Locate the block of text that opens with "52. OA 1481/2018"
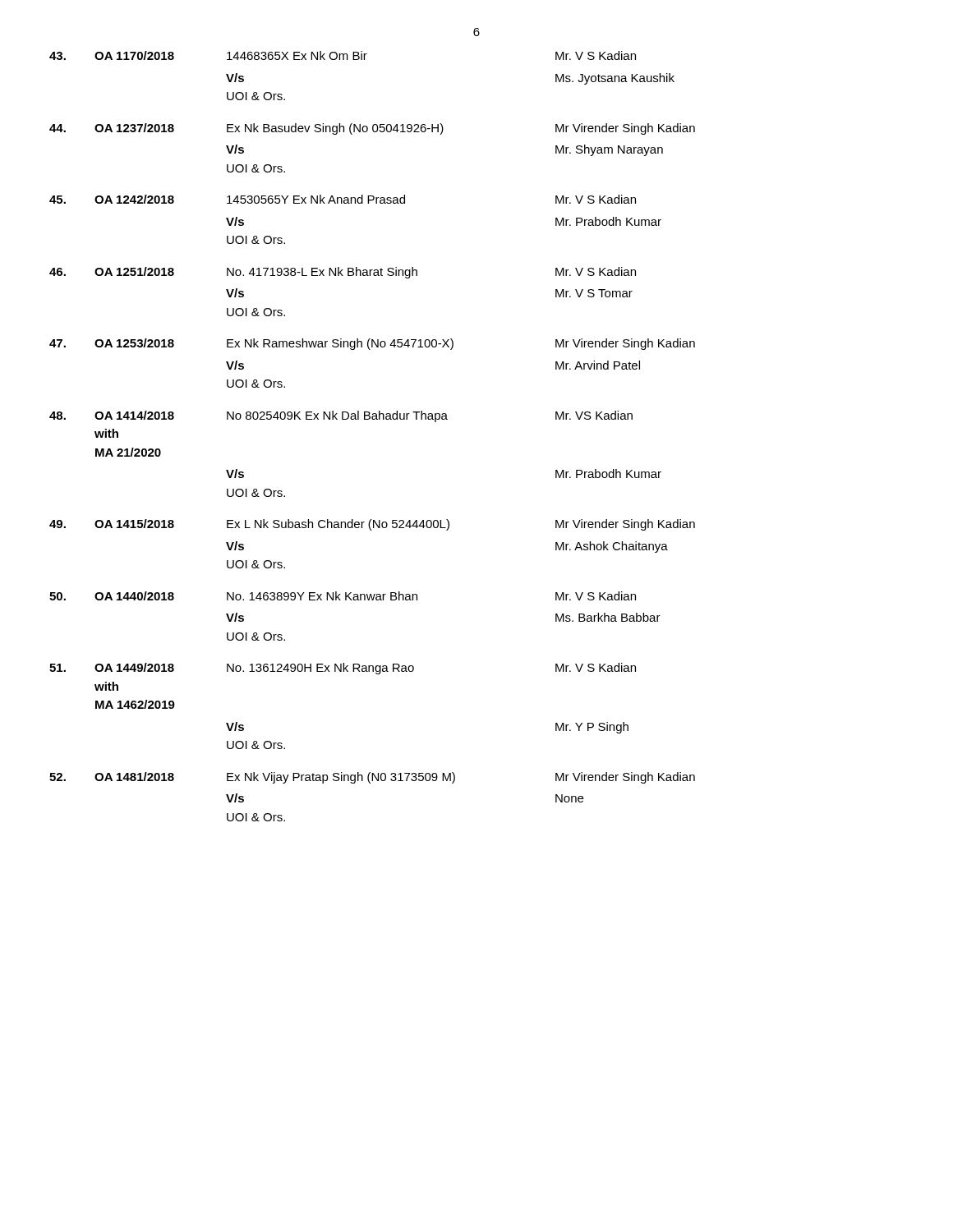 pos(372,778)
